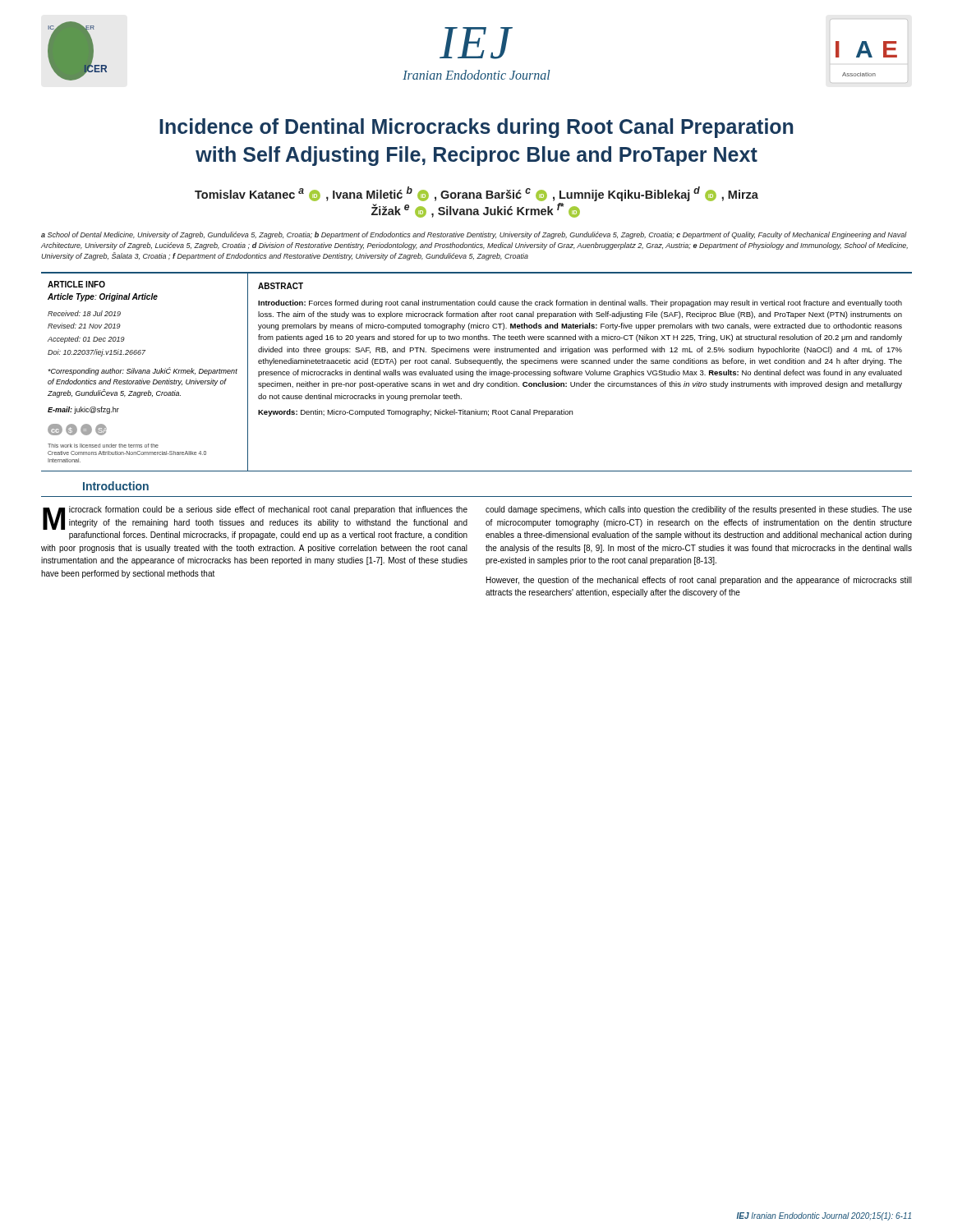953x1232 pixels.
Task: Locate the block starting "ABSTRACT Introduction: Forces formed during"
Action: pos(580,349)
